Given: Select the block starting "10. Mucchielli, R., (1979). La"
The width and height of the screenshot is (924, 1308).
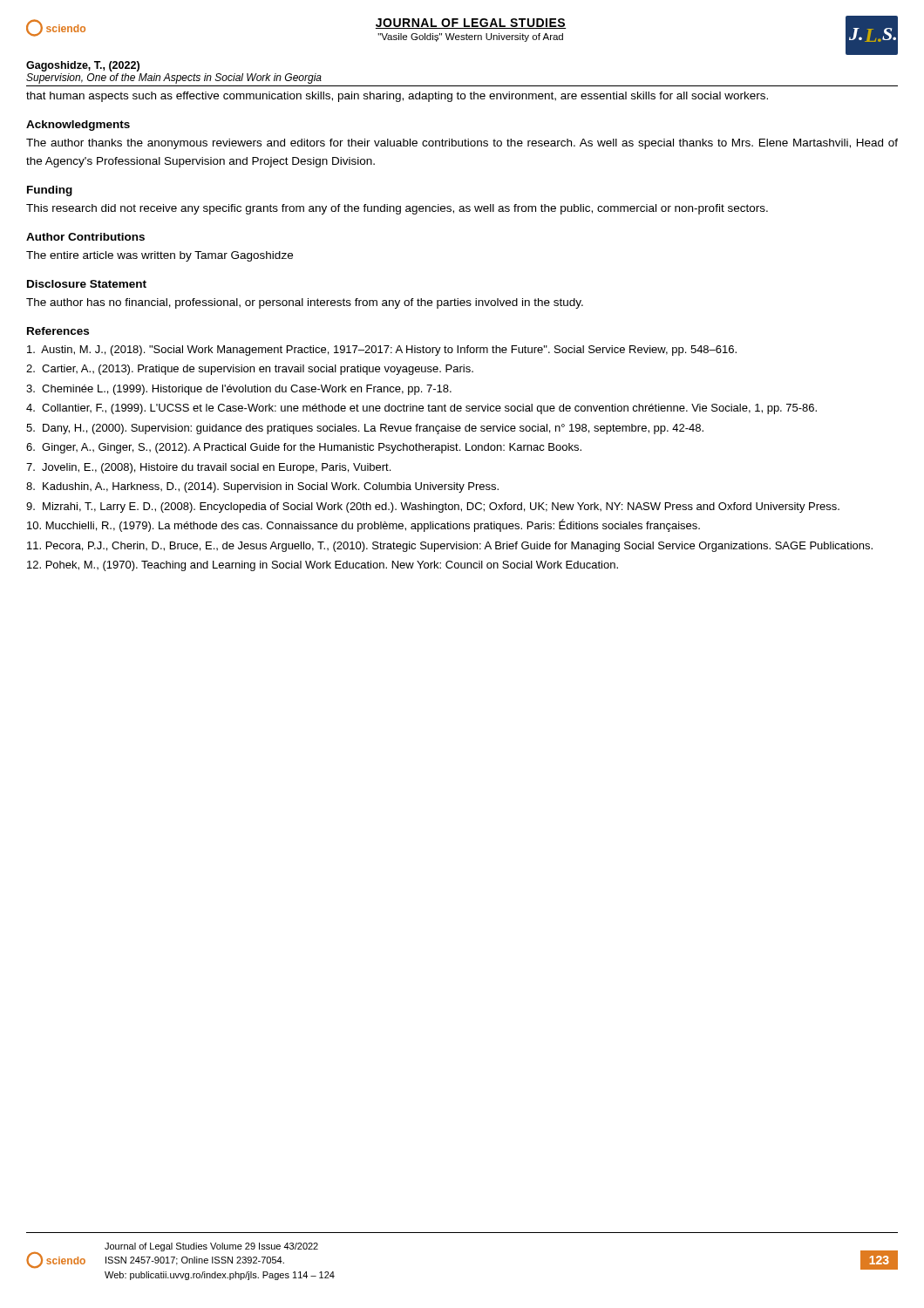Looking at the screenshot, I should click(363, 525).
